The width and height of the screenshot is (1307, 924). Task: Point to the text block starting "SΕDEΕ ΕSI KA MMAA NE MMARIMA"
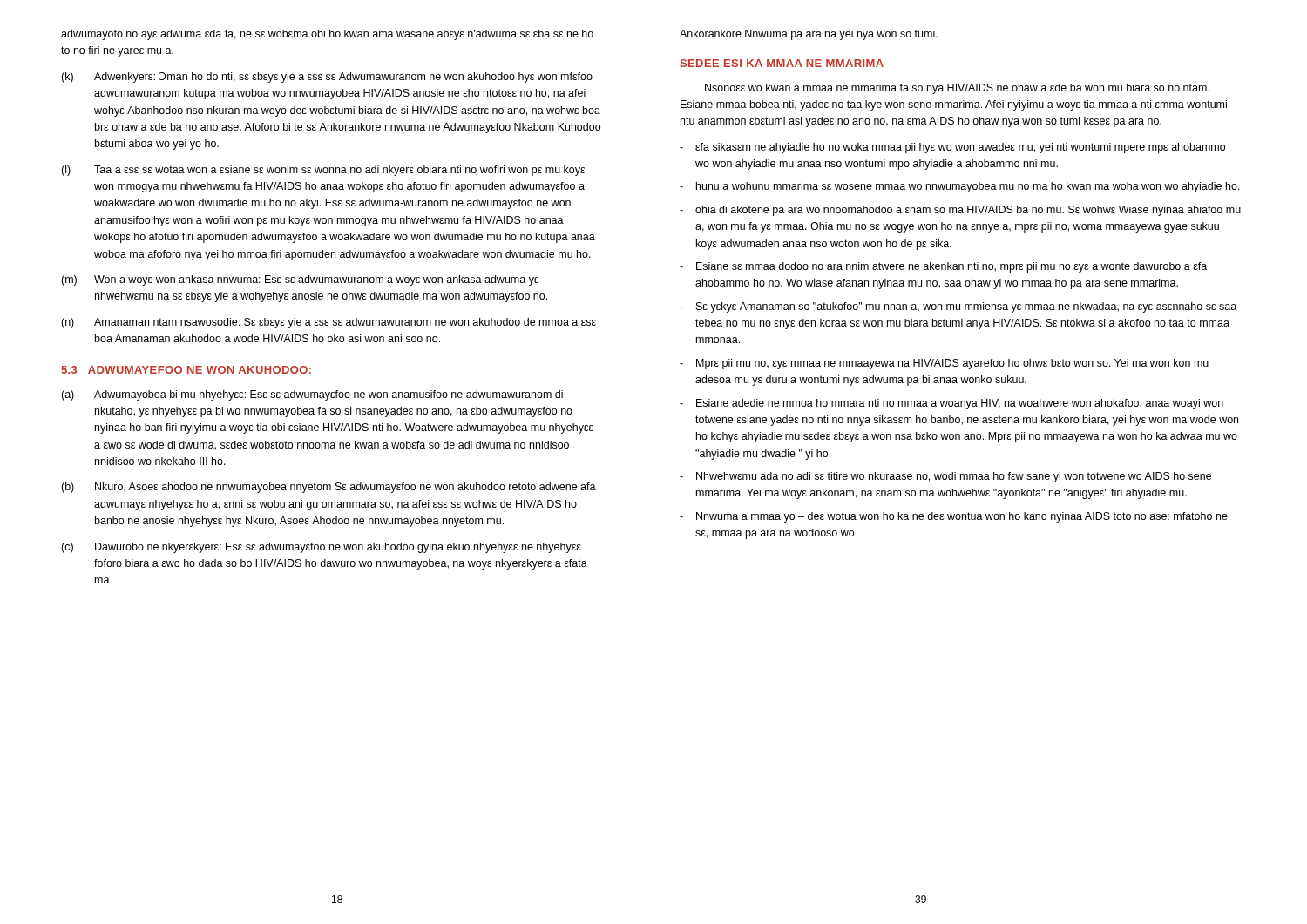[x=782, y=63]
